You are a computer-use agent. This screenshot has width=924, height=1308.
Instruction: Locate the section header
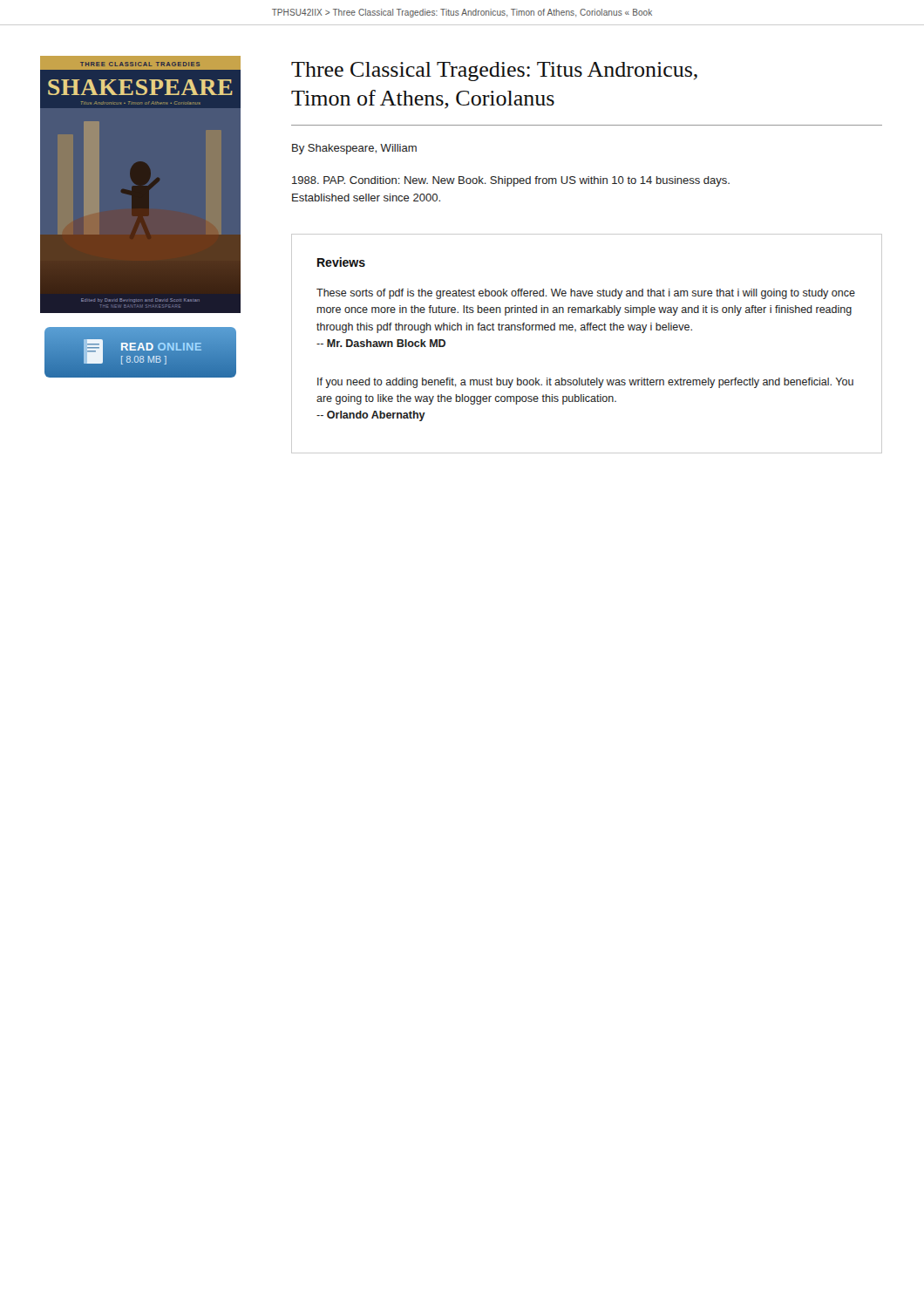coord(341,262)
